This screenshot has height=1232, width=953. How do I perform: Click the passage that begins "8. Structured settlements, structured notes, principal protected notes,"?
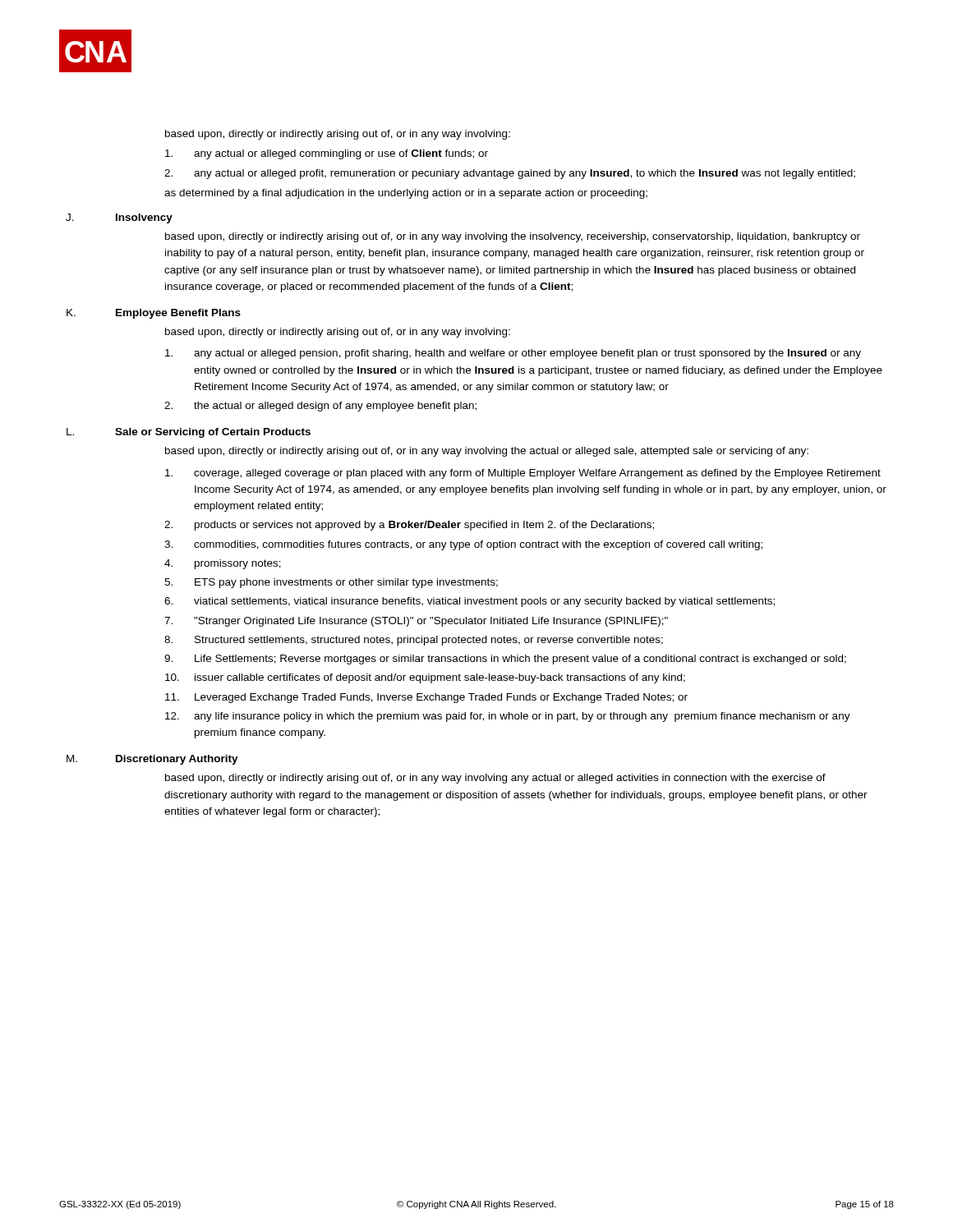[x=526, y=640]
